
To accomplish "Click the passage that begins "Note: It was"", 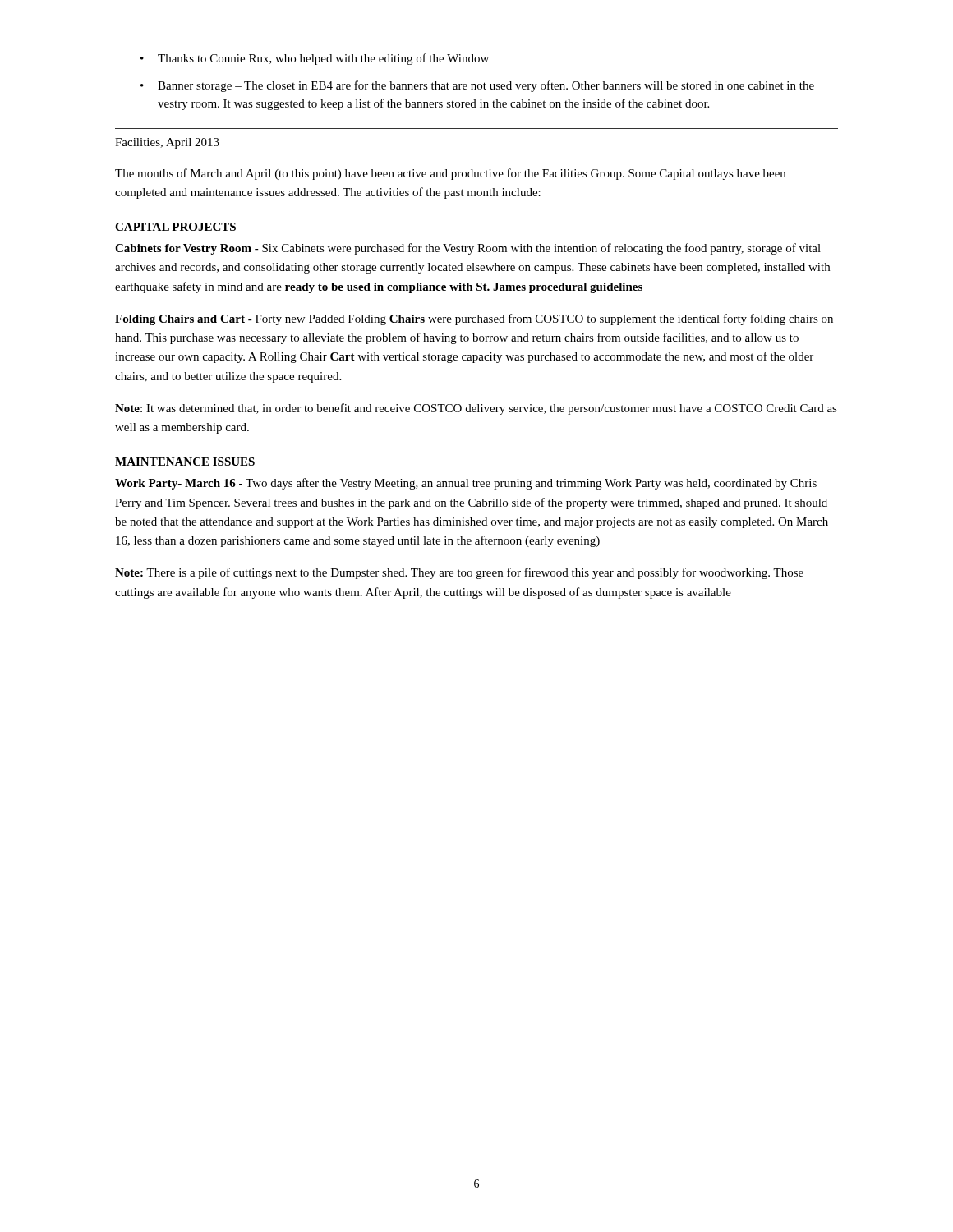I will point(476,418).
